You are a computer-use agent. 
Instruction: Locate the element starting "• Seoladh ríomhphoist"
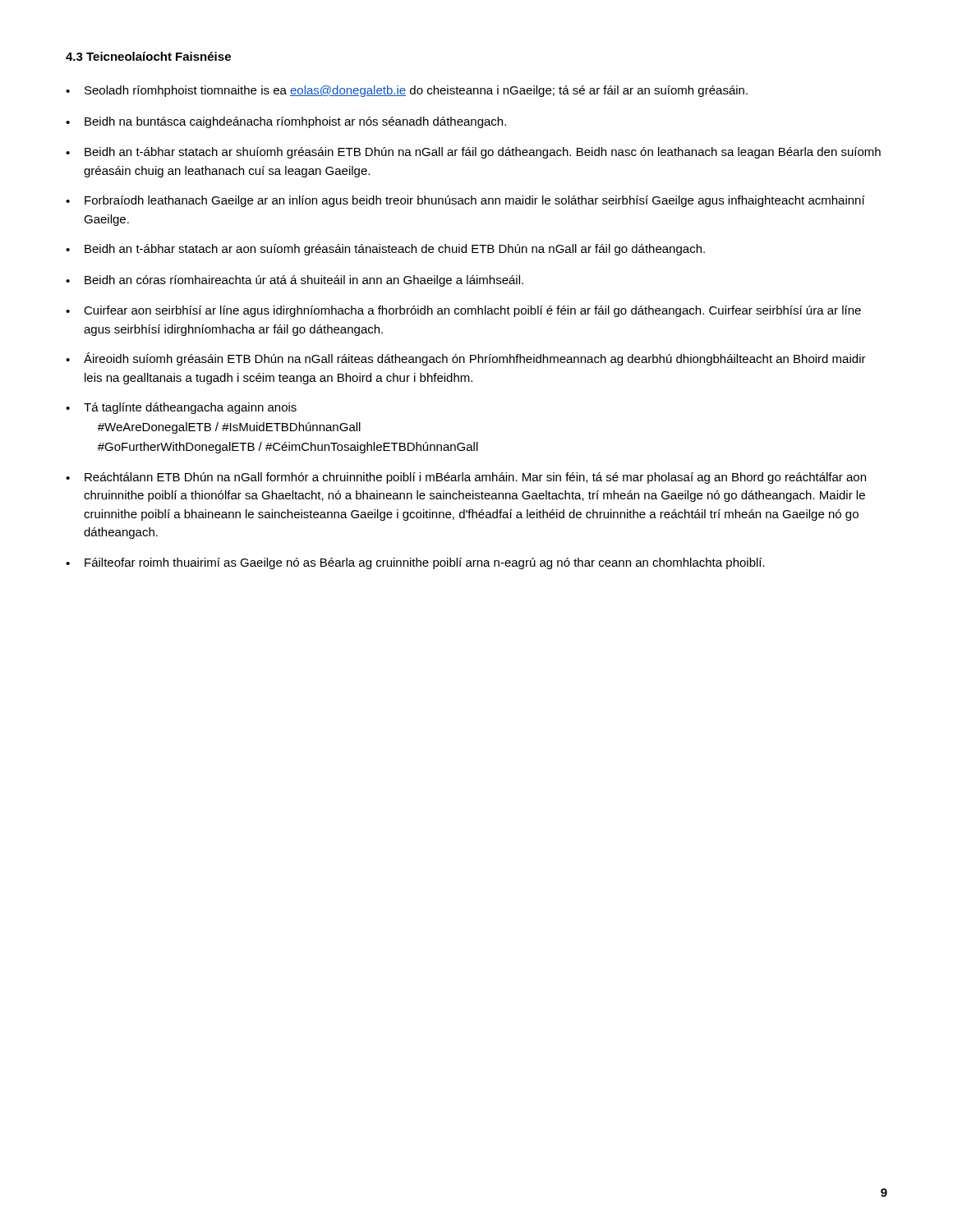476,91
